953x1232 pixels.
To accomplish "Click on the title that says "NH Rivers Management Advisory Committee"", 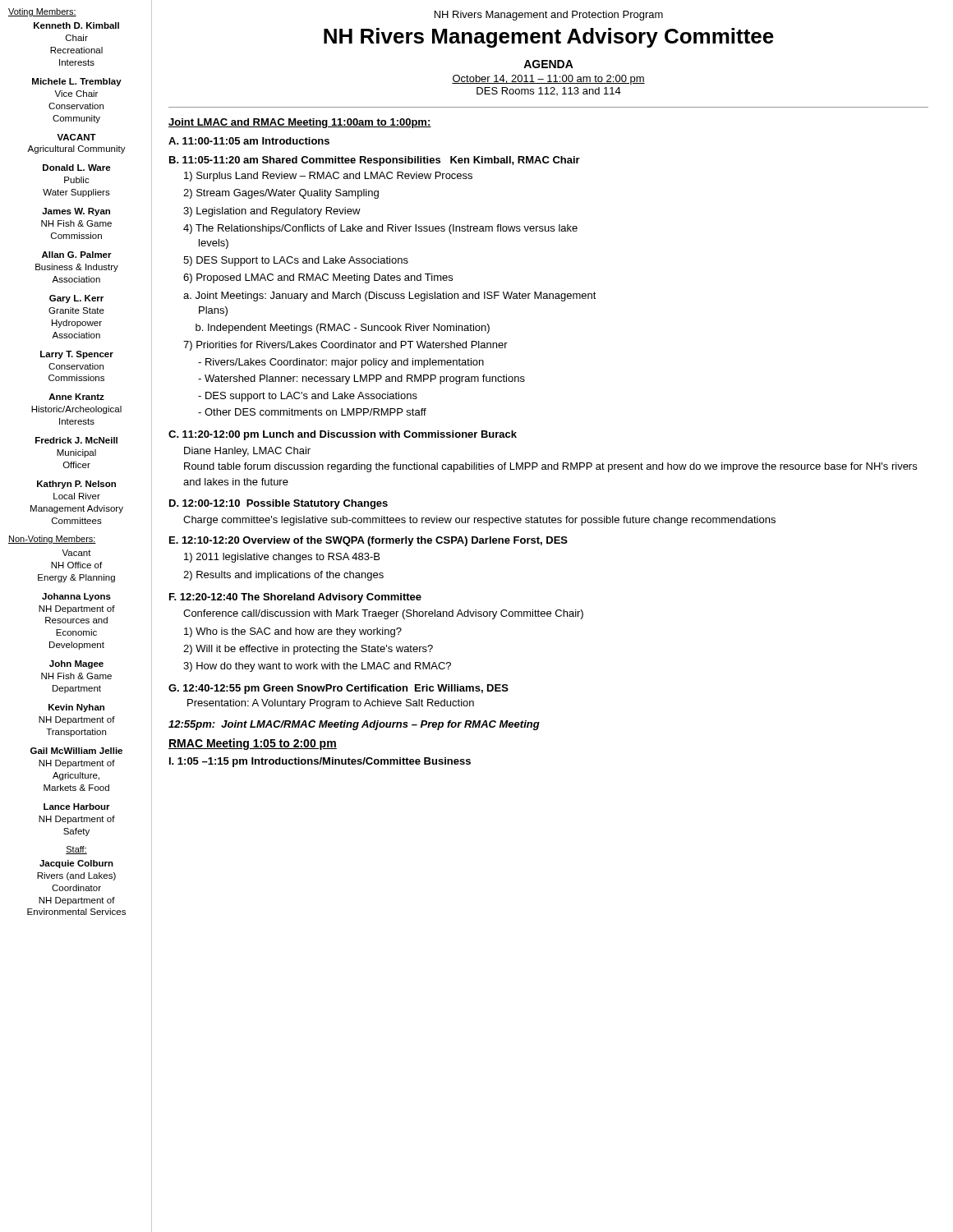I will (548, 36).
